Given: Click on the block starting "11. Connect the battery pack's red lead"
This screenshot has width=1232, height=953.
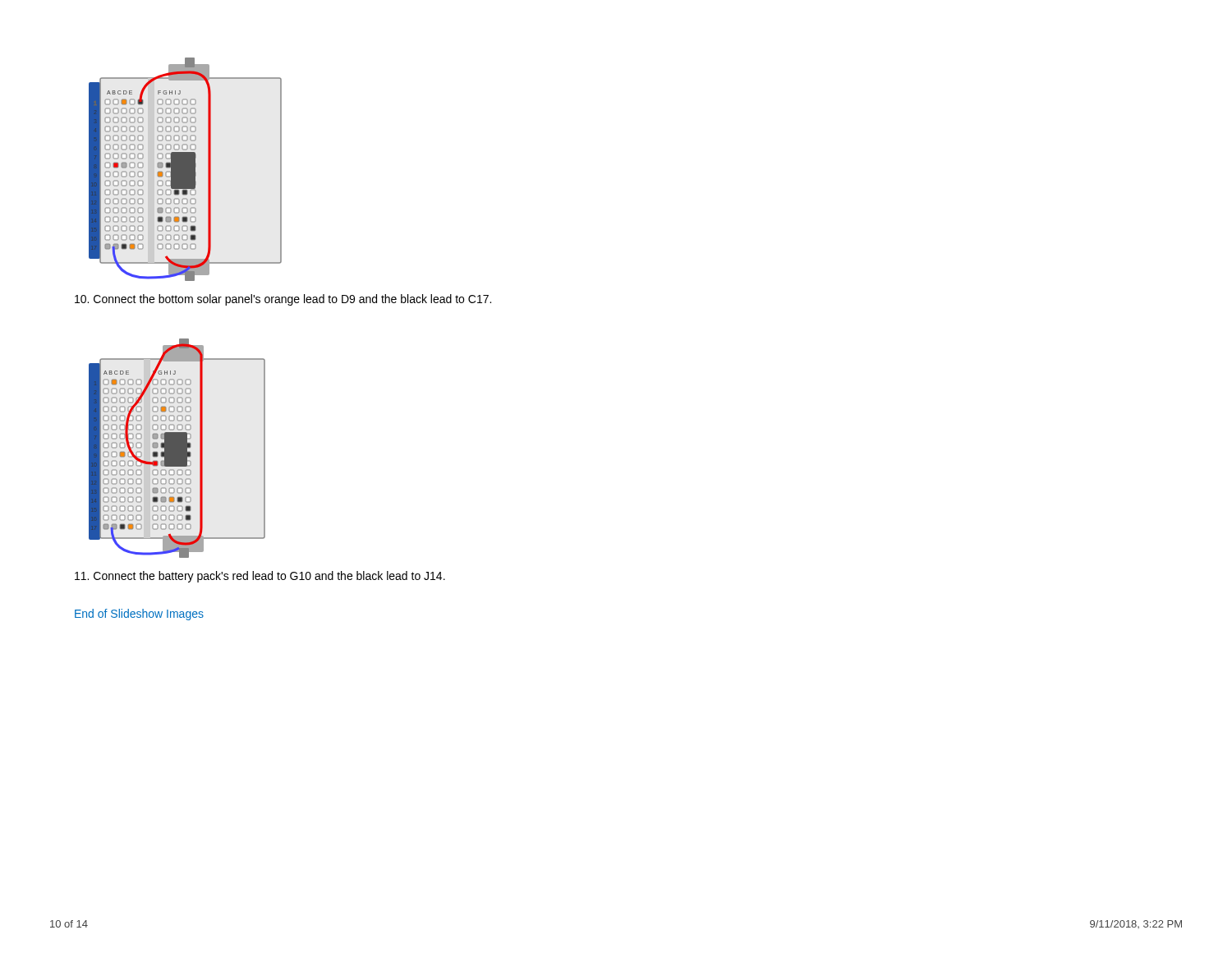Looking at the screenshot, I should pos(260,576).
